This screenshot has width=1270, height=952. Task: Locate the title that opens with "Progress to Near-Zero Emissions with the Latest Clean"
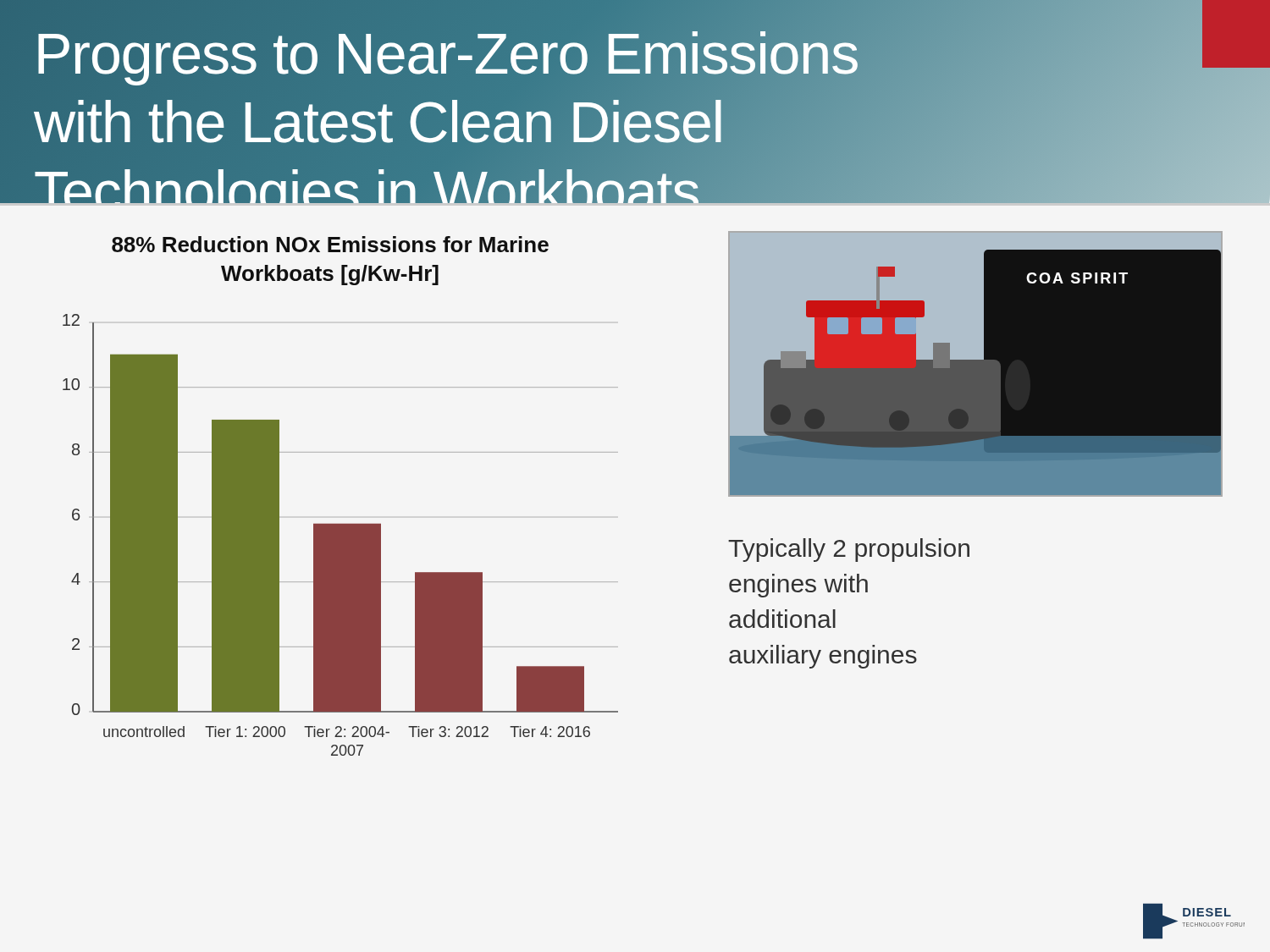coord(446,123)
